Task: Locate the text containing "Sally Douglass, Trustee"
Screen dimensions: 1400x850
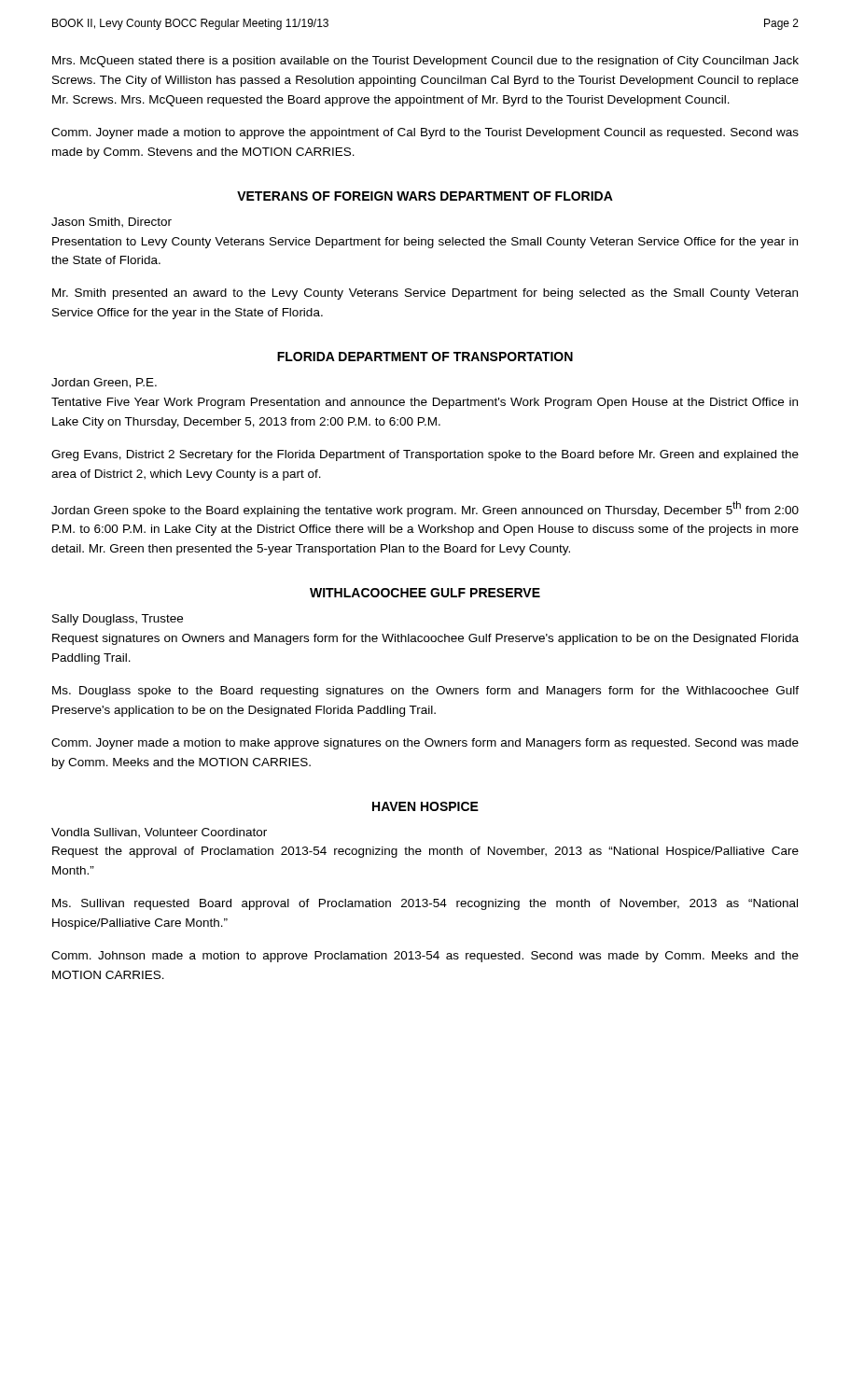Action: click(x=118, y=618)
